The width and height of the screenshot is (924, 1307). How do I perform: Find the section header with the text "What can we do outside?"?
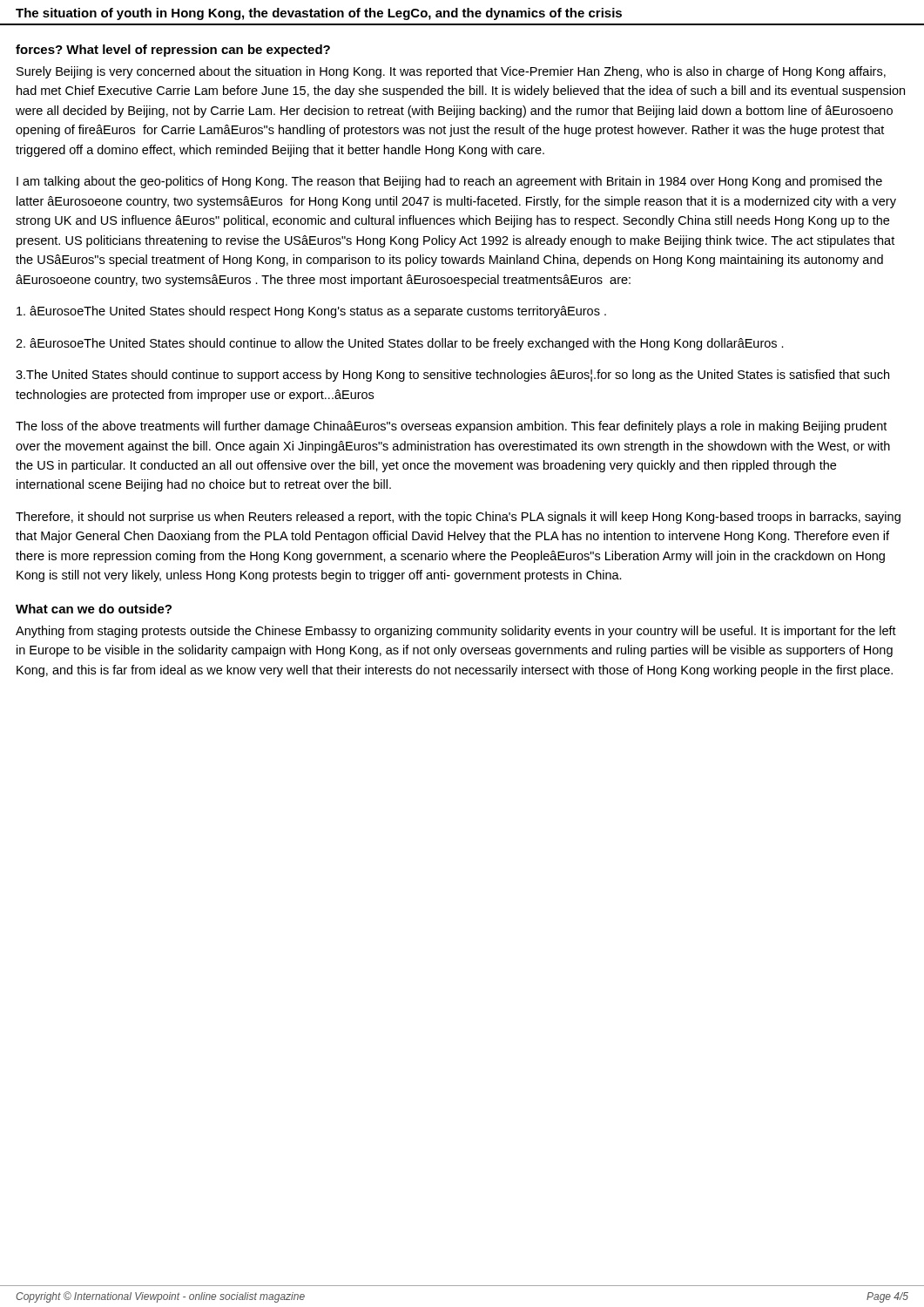(94, 608)
